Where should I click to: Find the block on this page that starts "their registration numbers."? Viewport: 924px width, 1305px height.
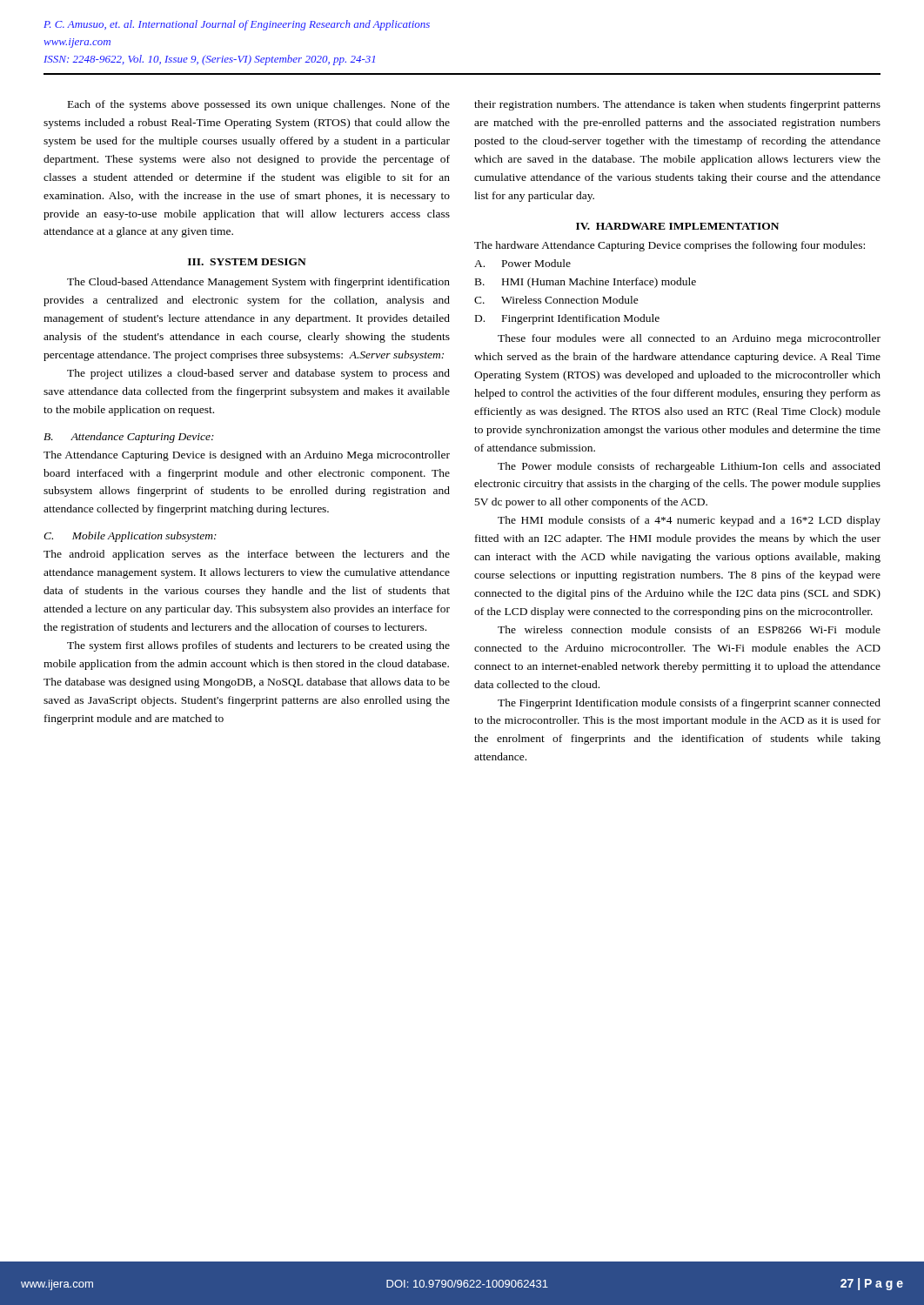click(677, 150)
